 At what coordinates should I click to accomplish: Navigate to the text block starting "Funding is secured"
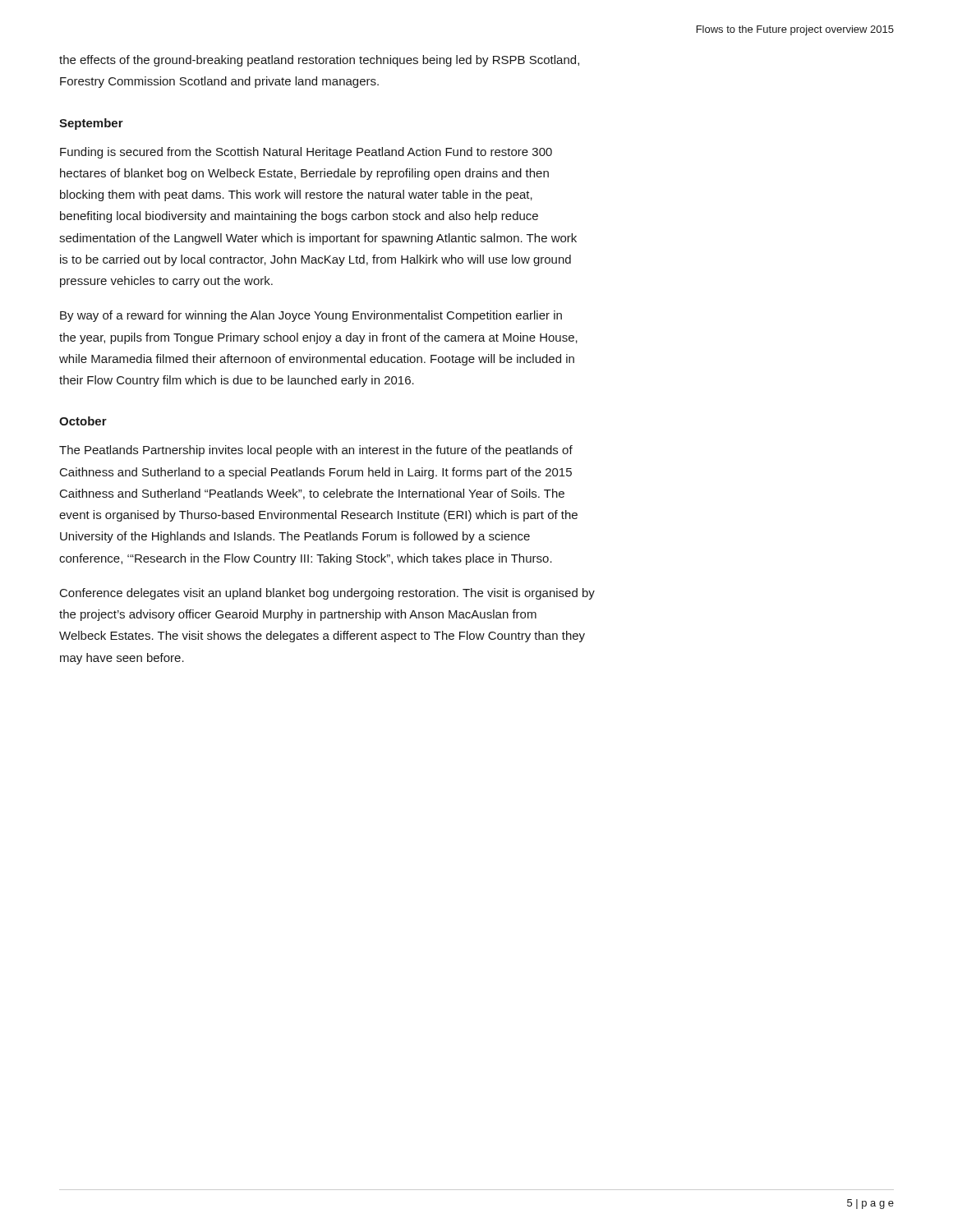[318, 216]
